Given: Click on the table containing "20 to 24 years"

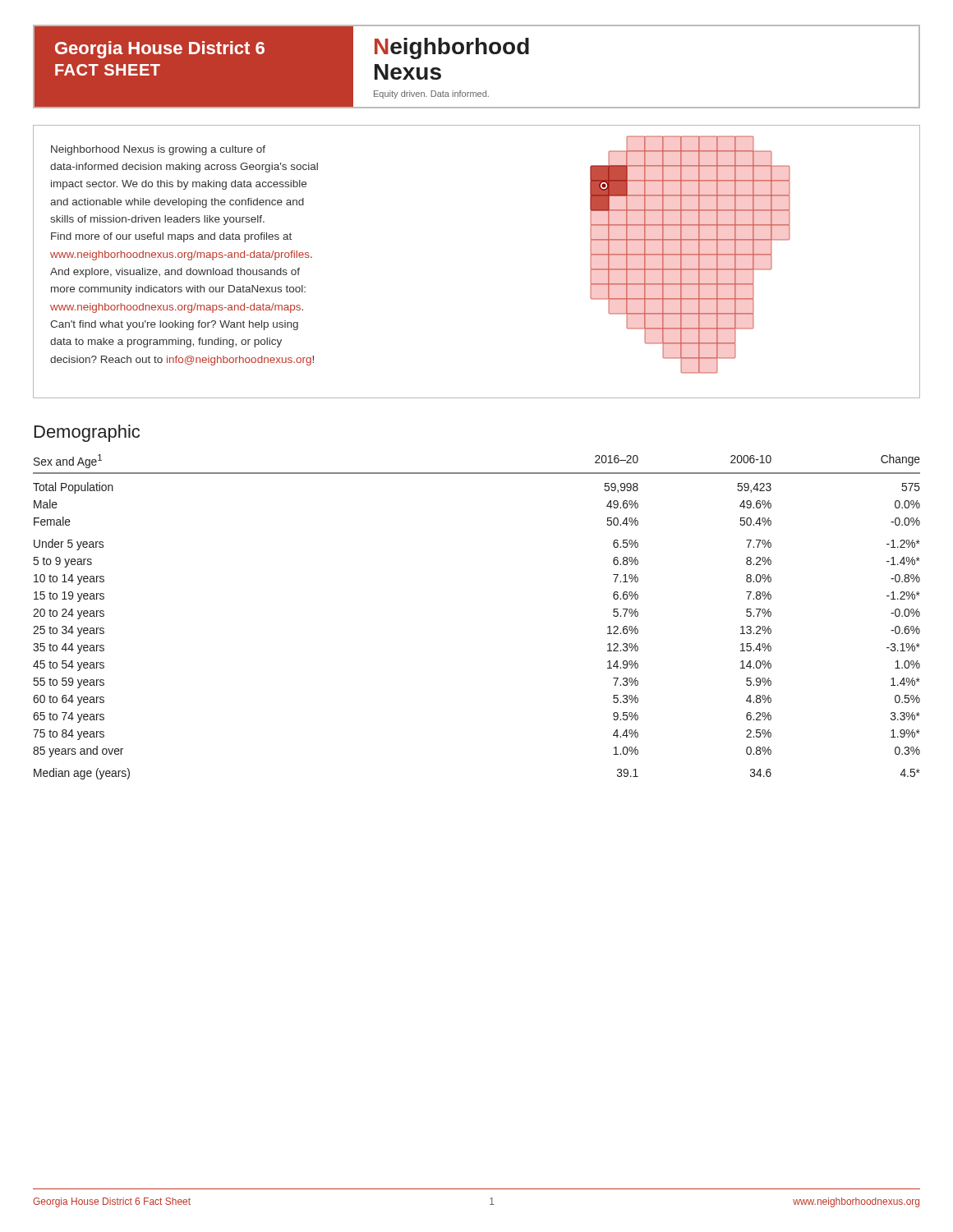Looking at the screenshot, I should point(476,615).
